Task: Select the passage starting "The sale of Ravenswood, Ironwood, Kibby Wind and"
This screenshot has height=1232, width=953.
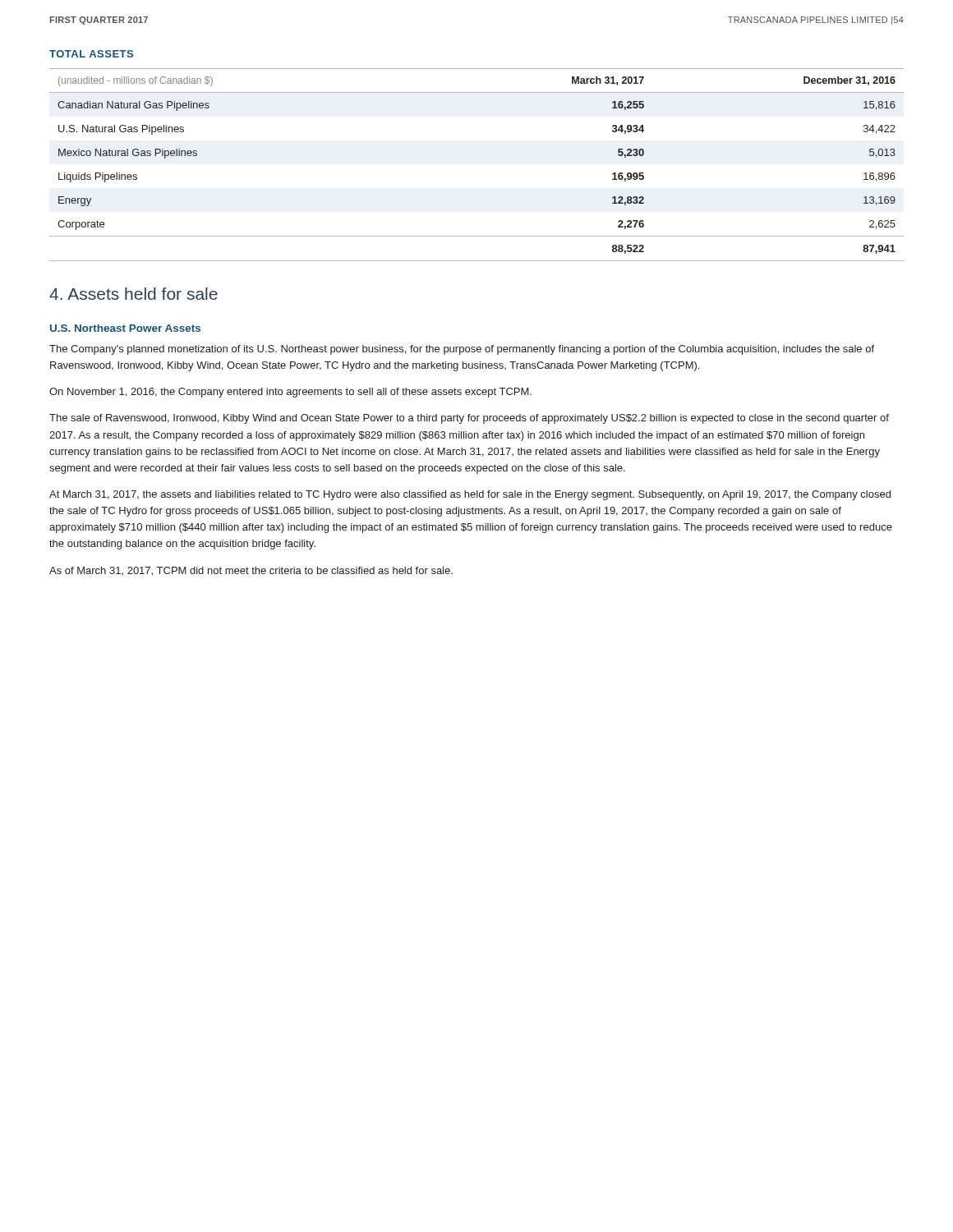Action: click(x=469, y=443)
